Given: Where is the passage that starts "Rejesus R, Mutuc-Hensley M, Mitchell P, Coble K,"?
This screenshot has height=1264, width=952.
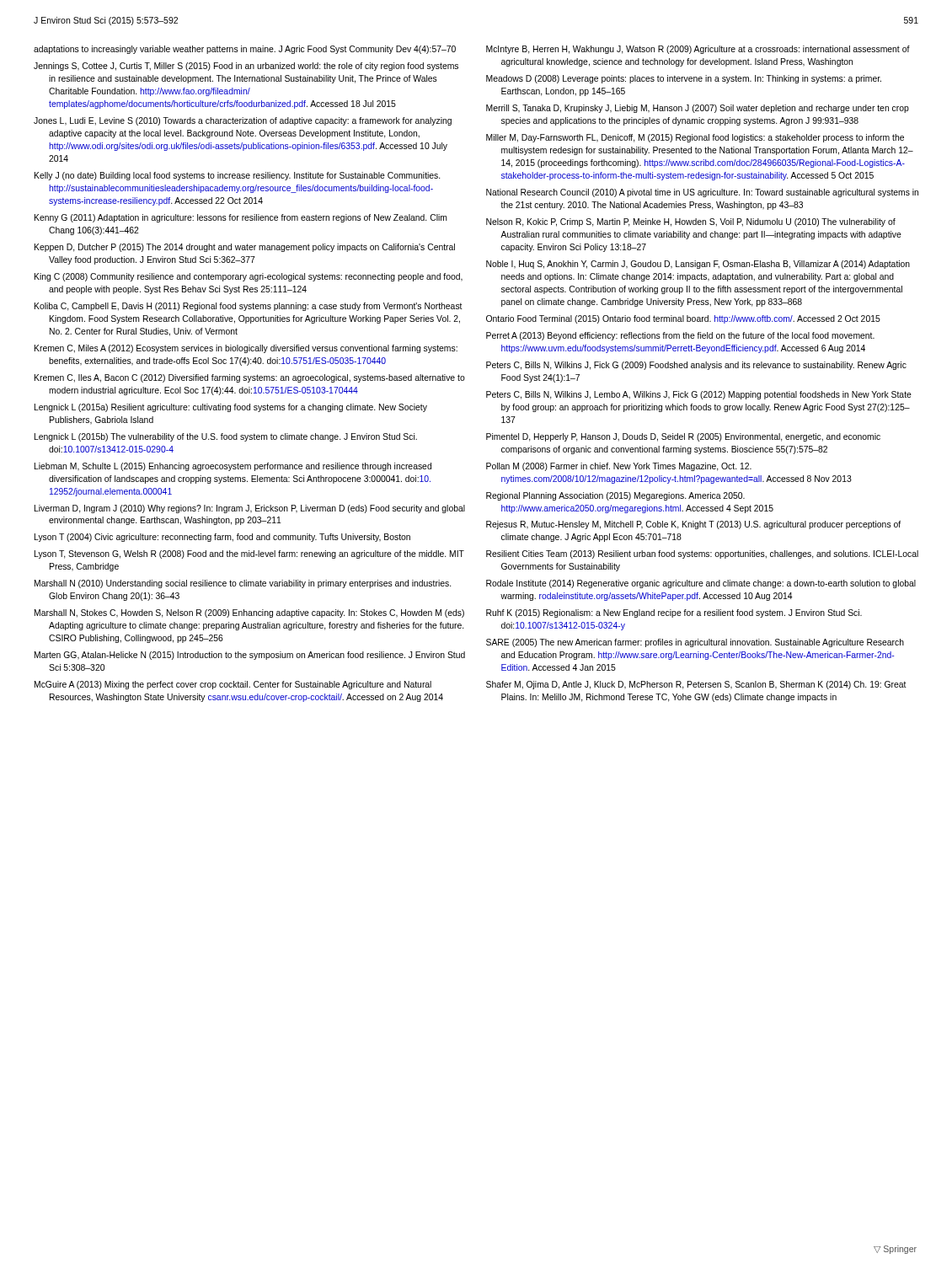Looking at the screenshot, I should (693, 531).
